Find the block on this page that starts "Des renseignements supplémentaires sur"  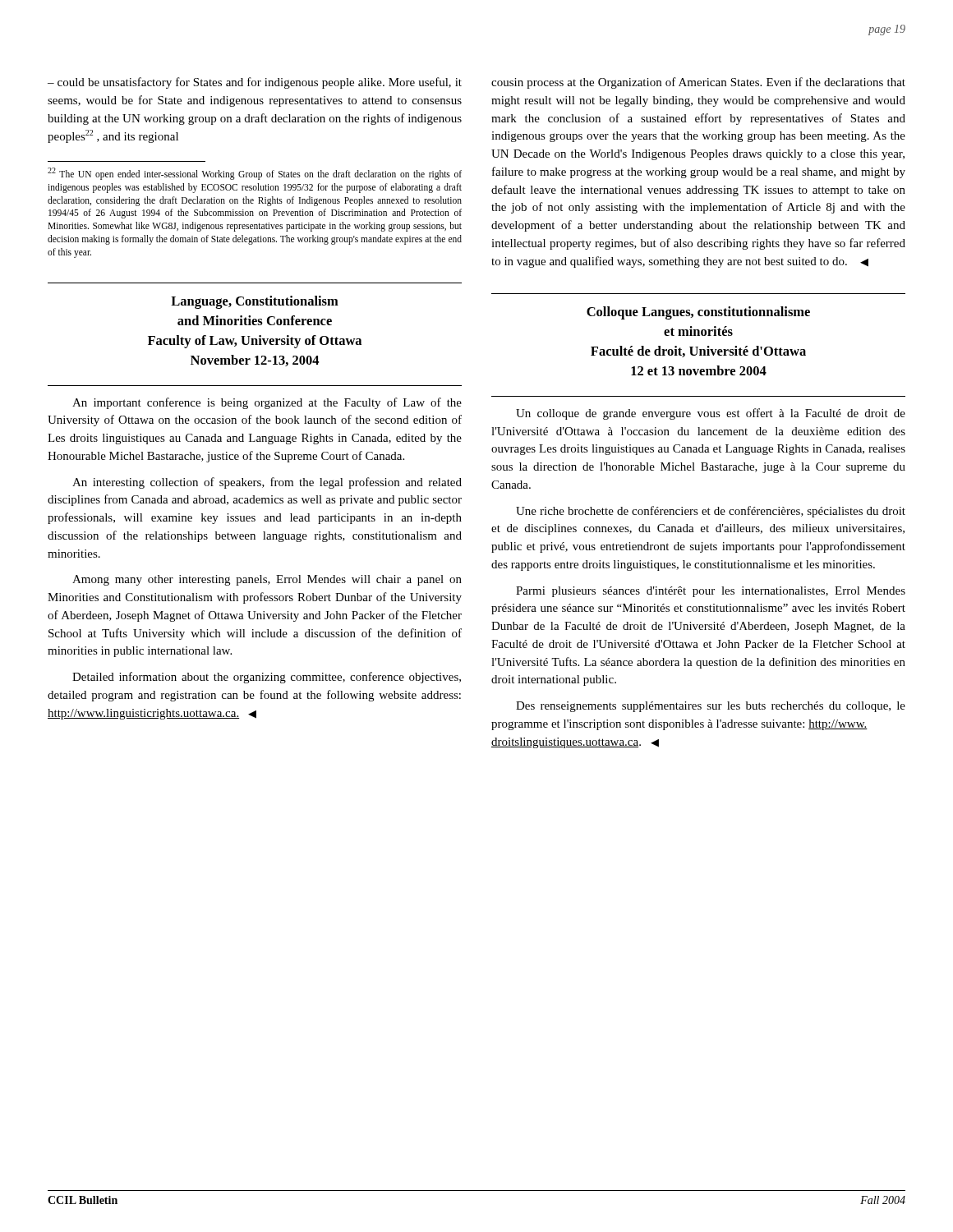pos(698,724)
